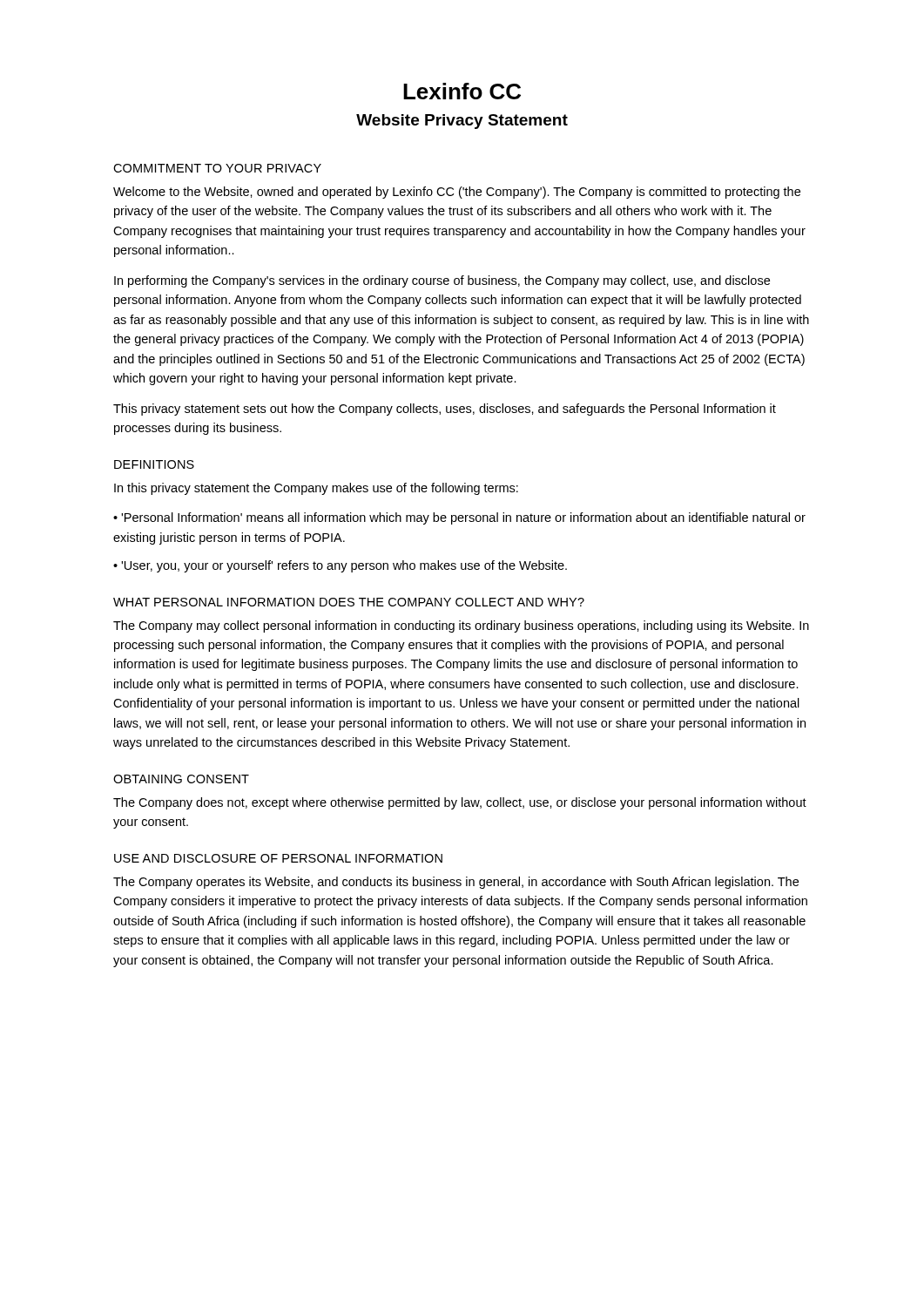Point to the block beginning "Welcome to the Website, owned"

click(x=459, y=221)
